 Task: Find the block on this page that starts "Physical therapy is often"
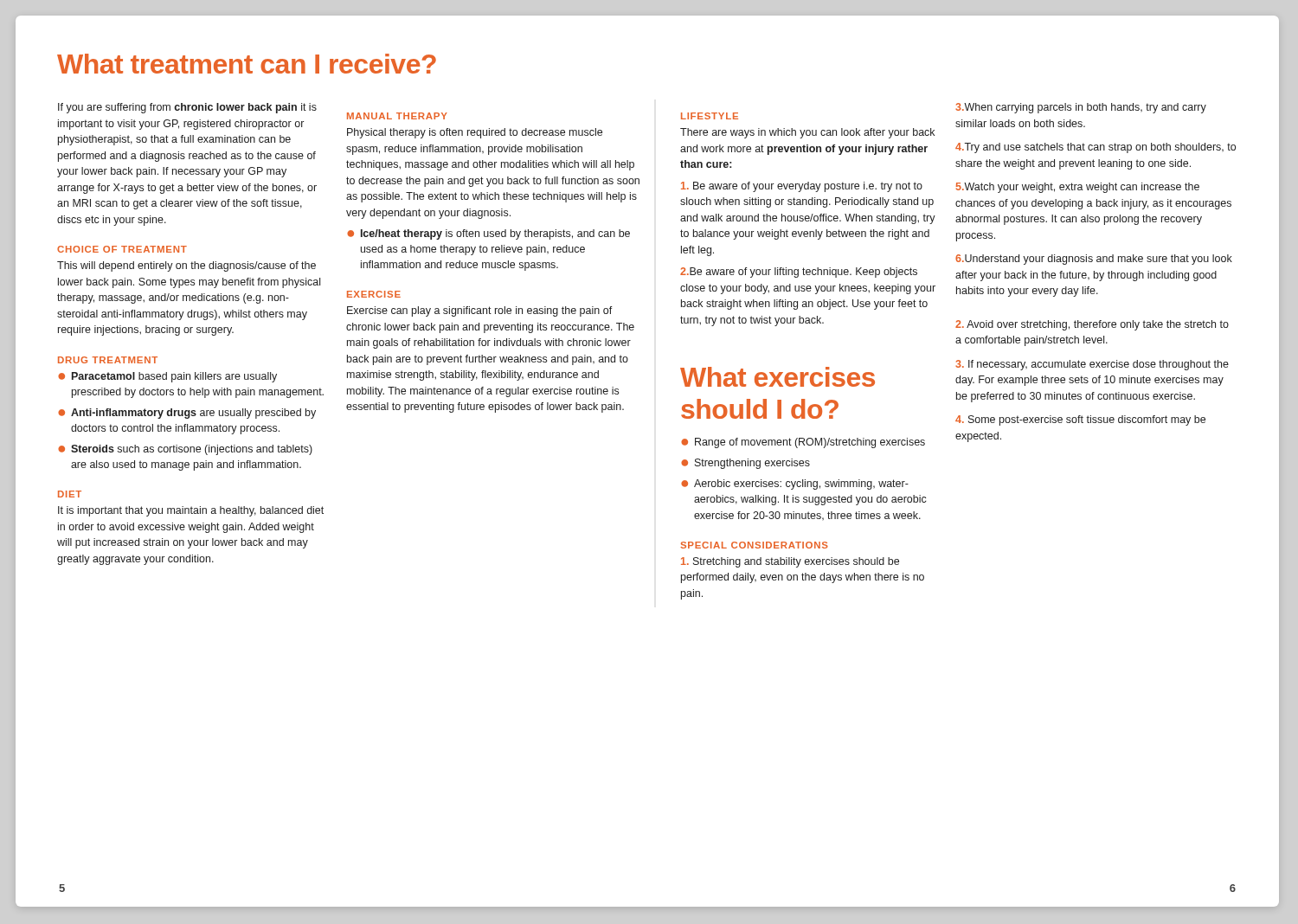(493, 172)
